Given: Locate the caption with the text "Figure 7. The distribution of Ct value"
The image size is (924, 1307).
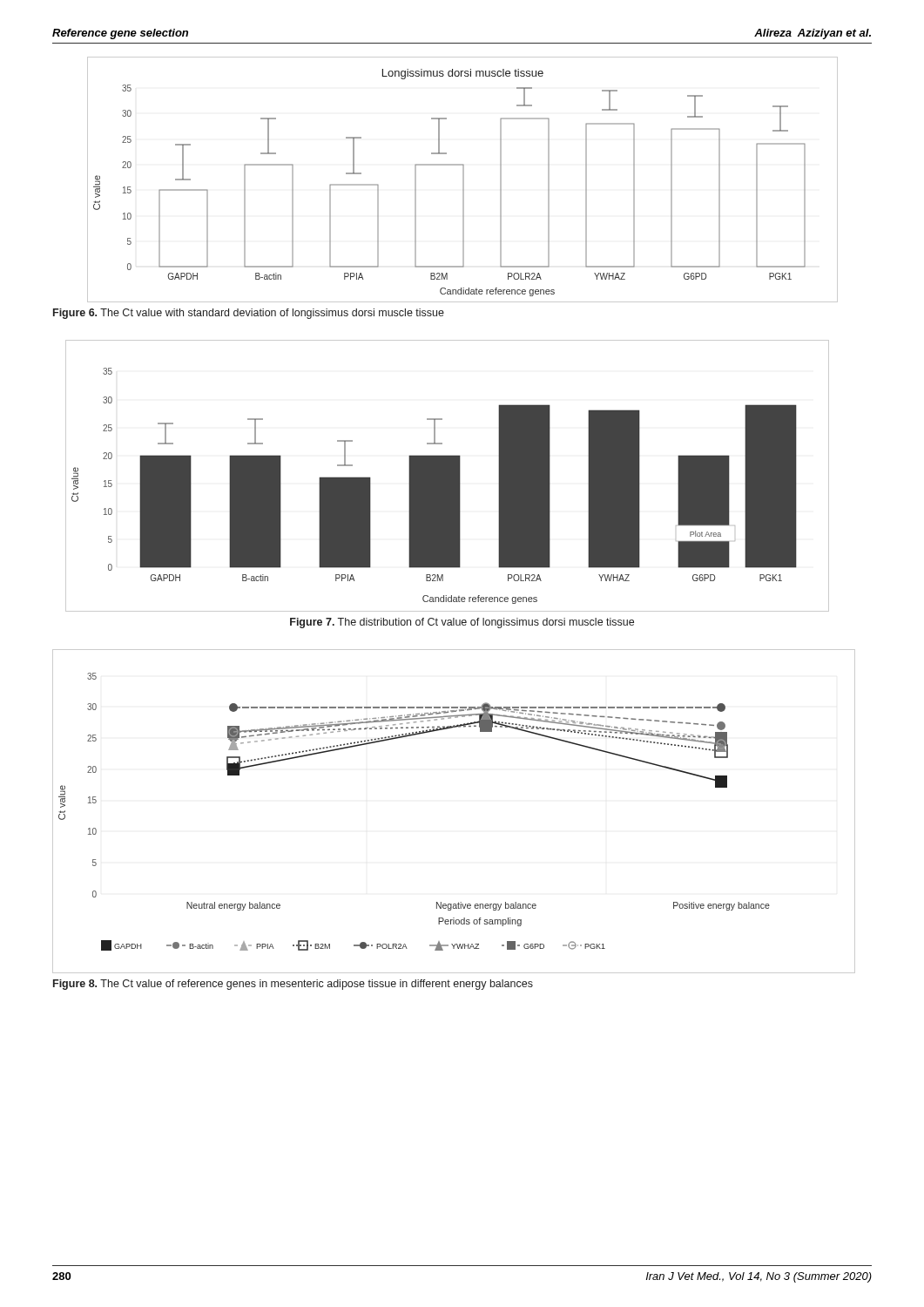Looking at the screenshot, I should (x=462, y=622).
